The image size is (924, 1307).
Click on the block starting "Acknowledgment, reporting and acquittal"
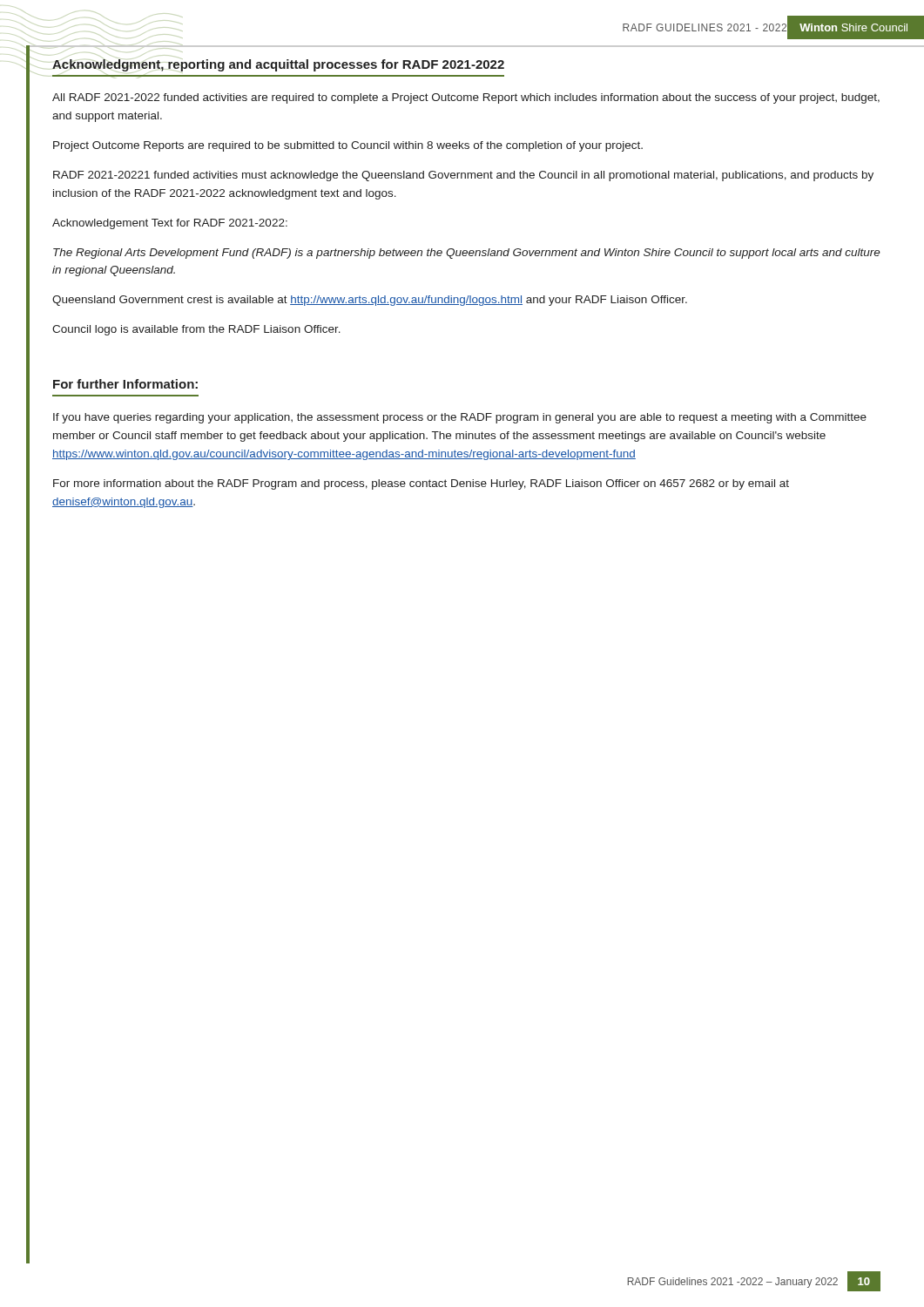click(x=278, y=67)
